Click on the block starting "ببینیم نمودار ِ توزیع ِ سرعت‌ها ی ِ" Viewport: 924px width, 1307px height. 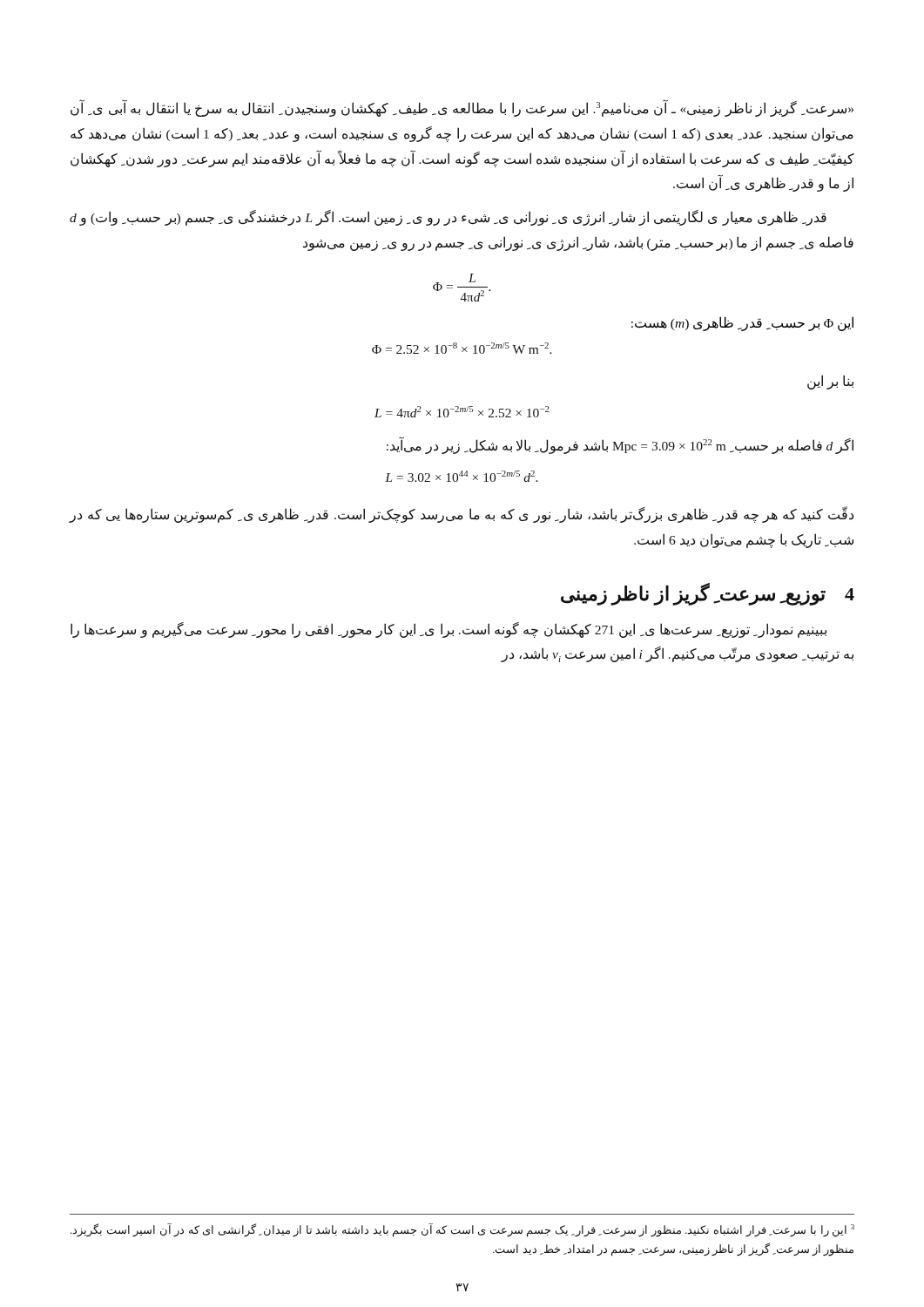[x=462, y=643]
